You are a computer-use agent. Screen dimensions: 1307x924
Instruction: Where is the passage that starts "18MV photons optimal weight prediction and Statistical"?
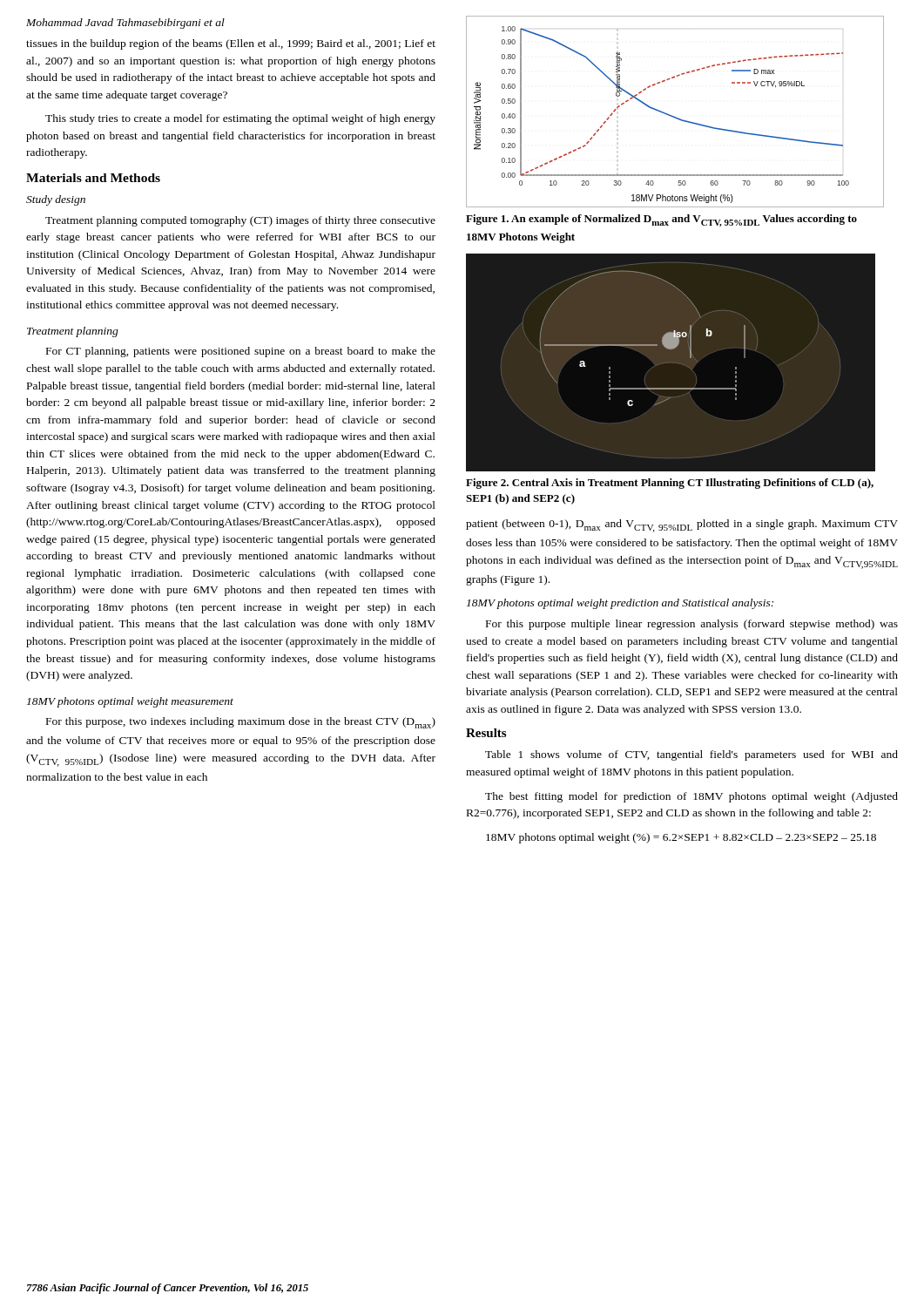682,603
